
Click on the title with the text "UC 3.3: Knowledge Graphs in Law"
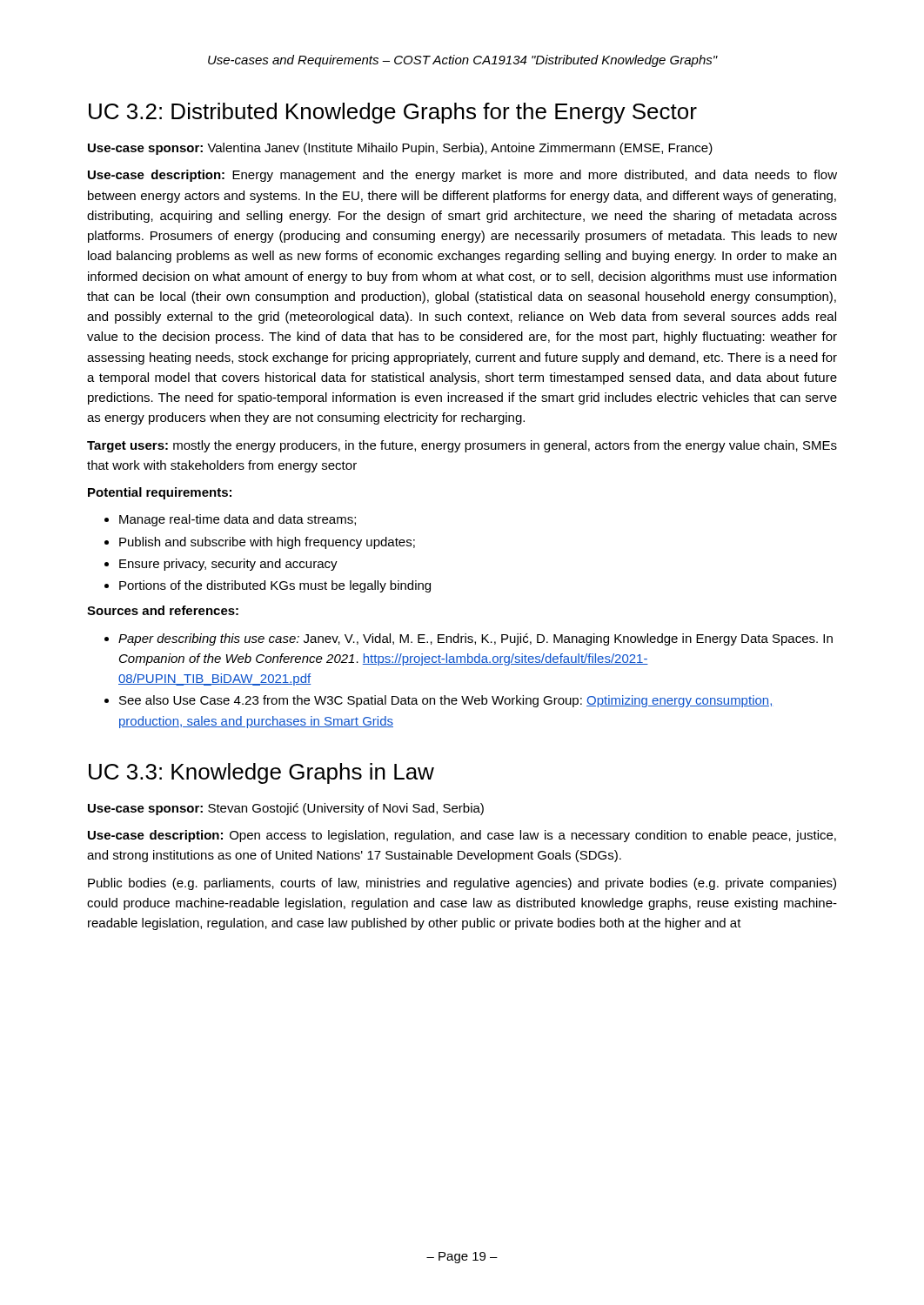[261, 772]
